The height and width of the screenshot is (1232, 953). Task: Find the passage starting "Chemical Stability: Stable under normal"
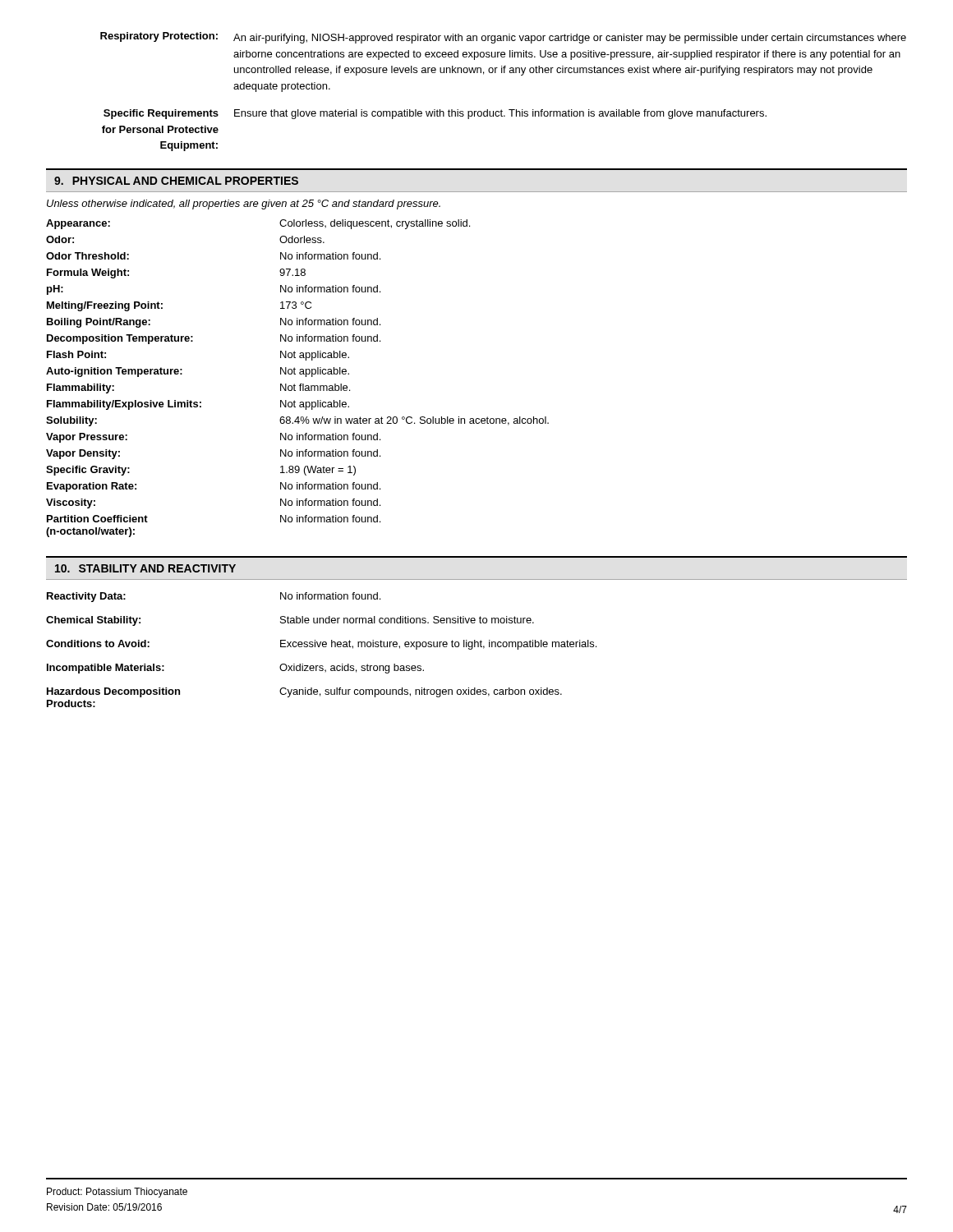click(x=476, y=619)
